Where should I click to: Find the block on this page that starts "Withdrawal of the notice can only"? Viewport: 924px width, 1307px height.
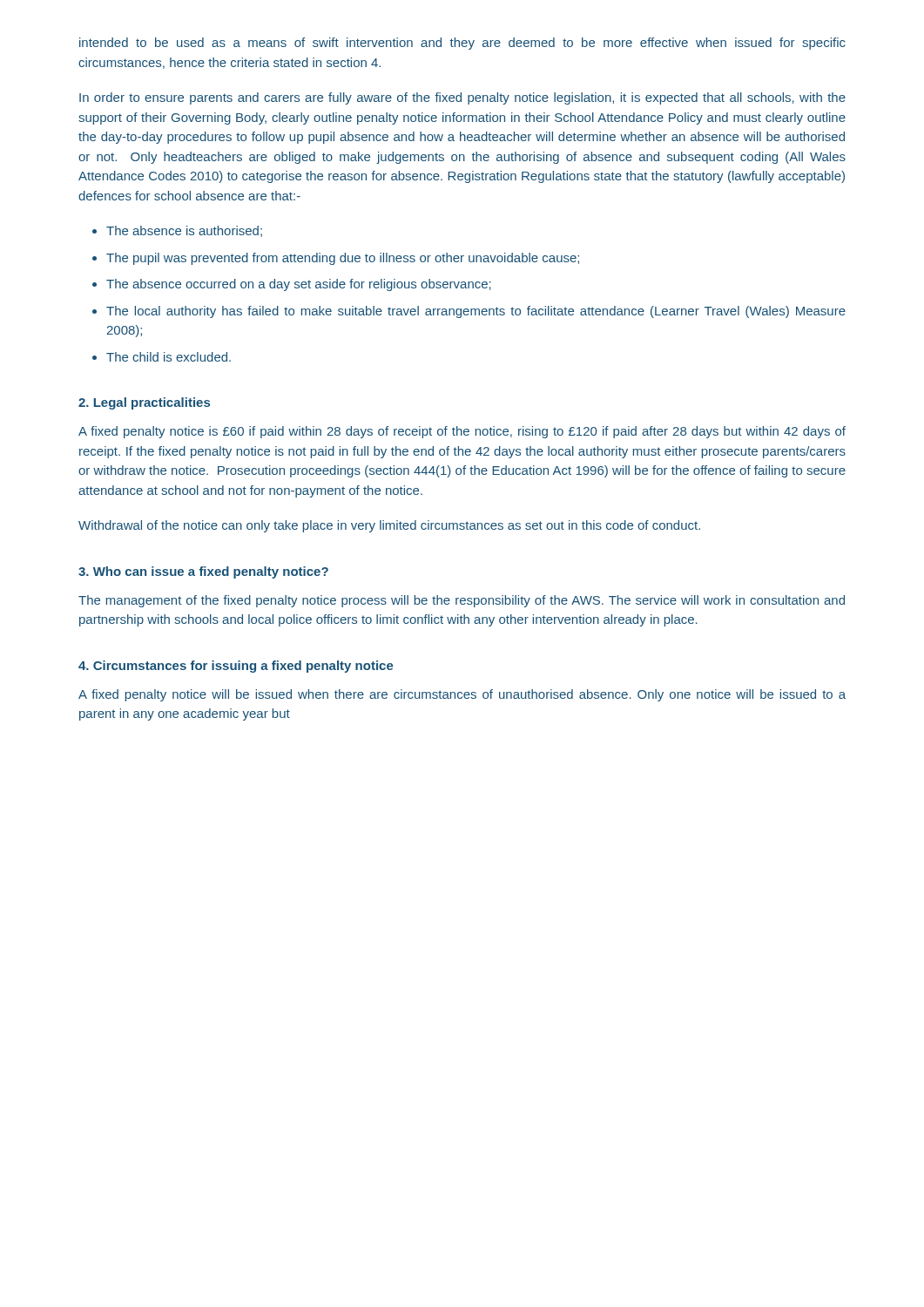(390, 525)
